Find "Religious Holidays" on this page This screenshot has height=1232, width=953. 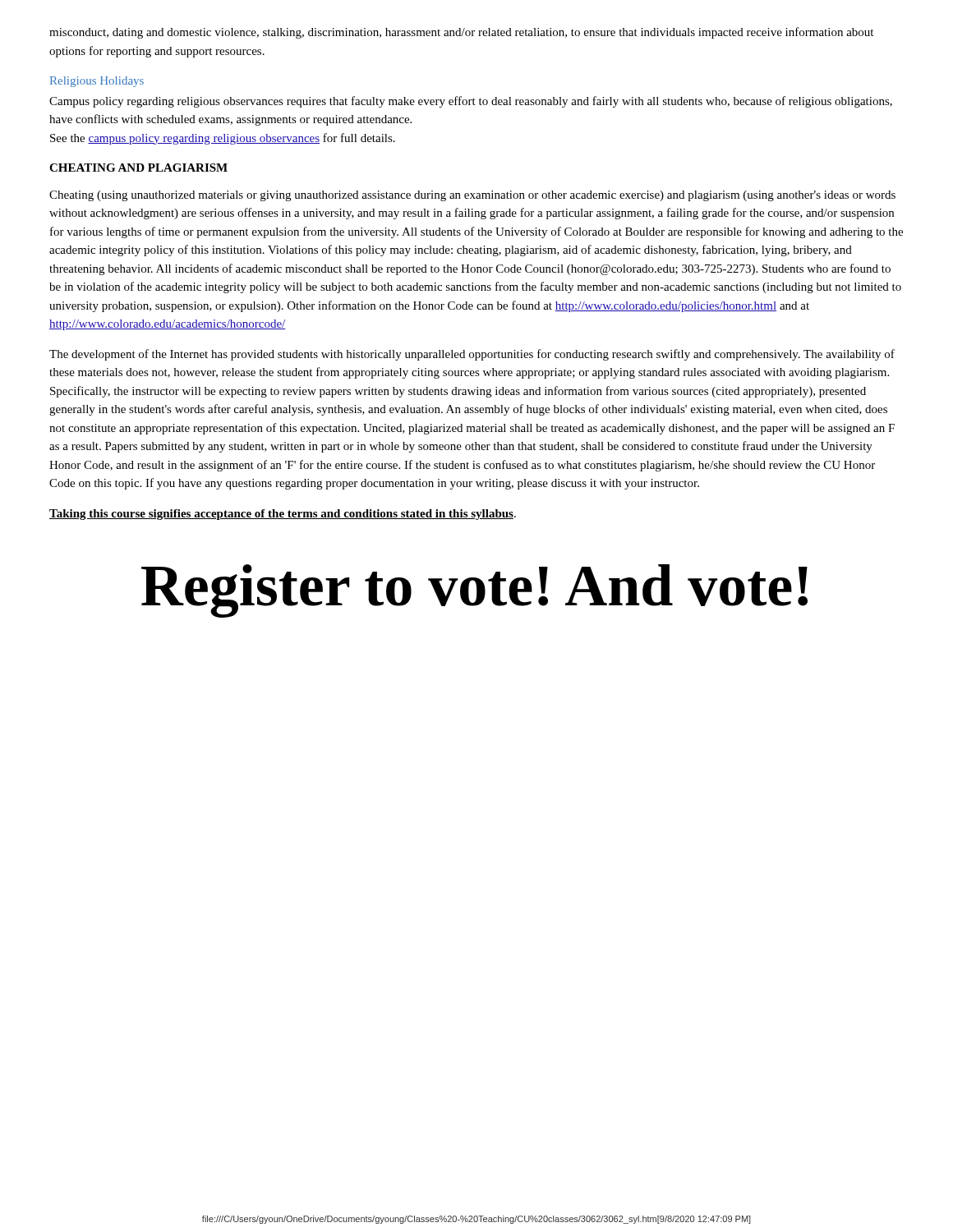[x=97, y=82]
